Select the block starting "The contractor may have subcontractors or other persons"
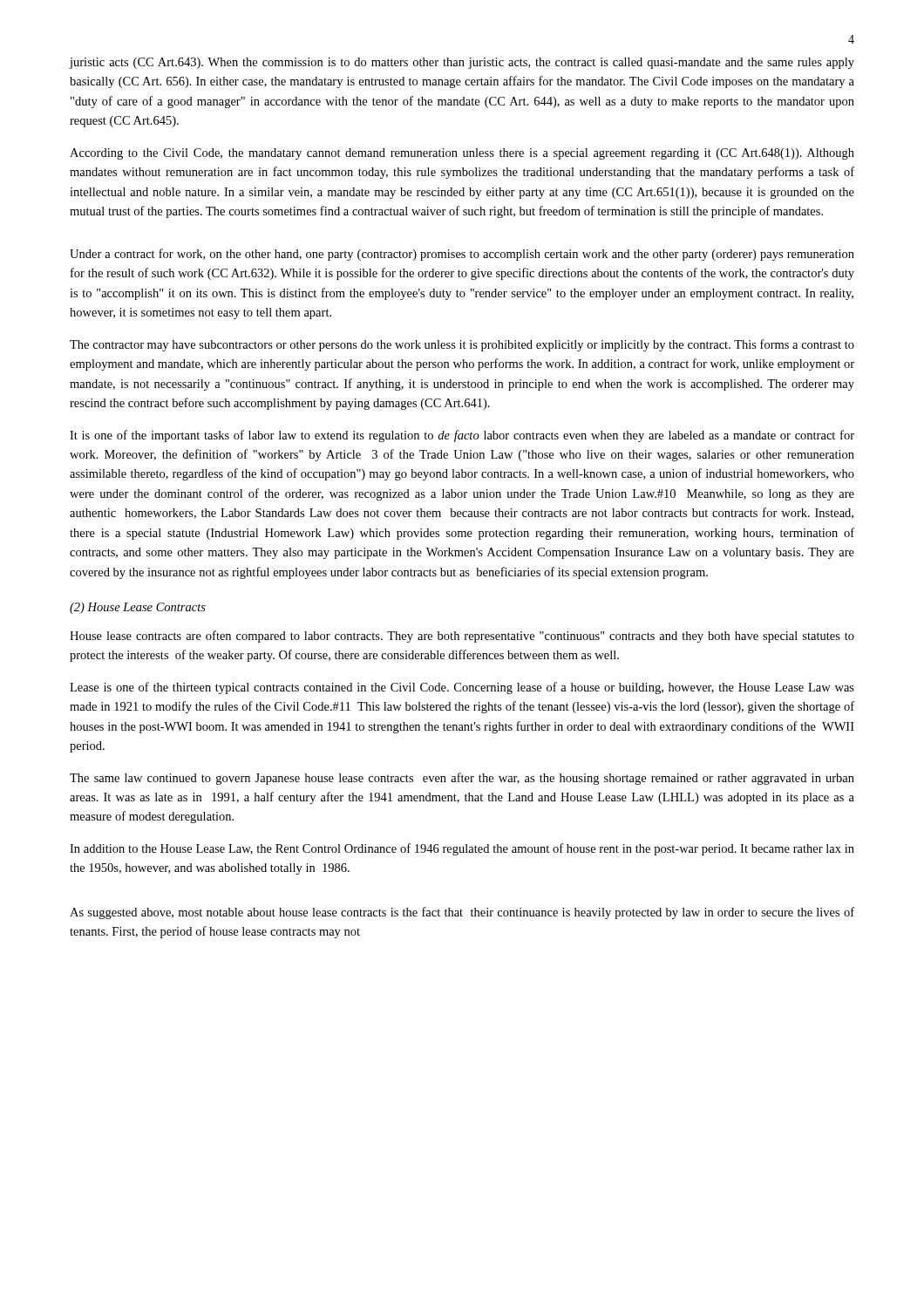The image size is (924, 1308). (462, 374)
